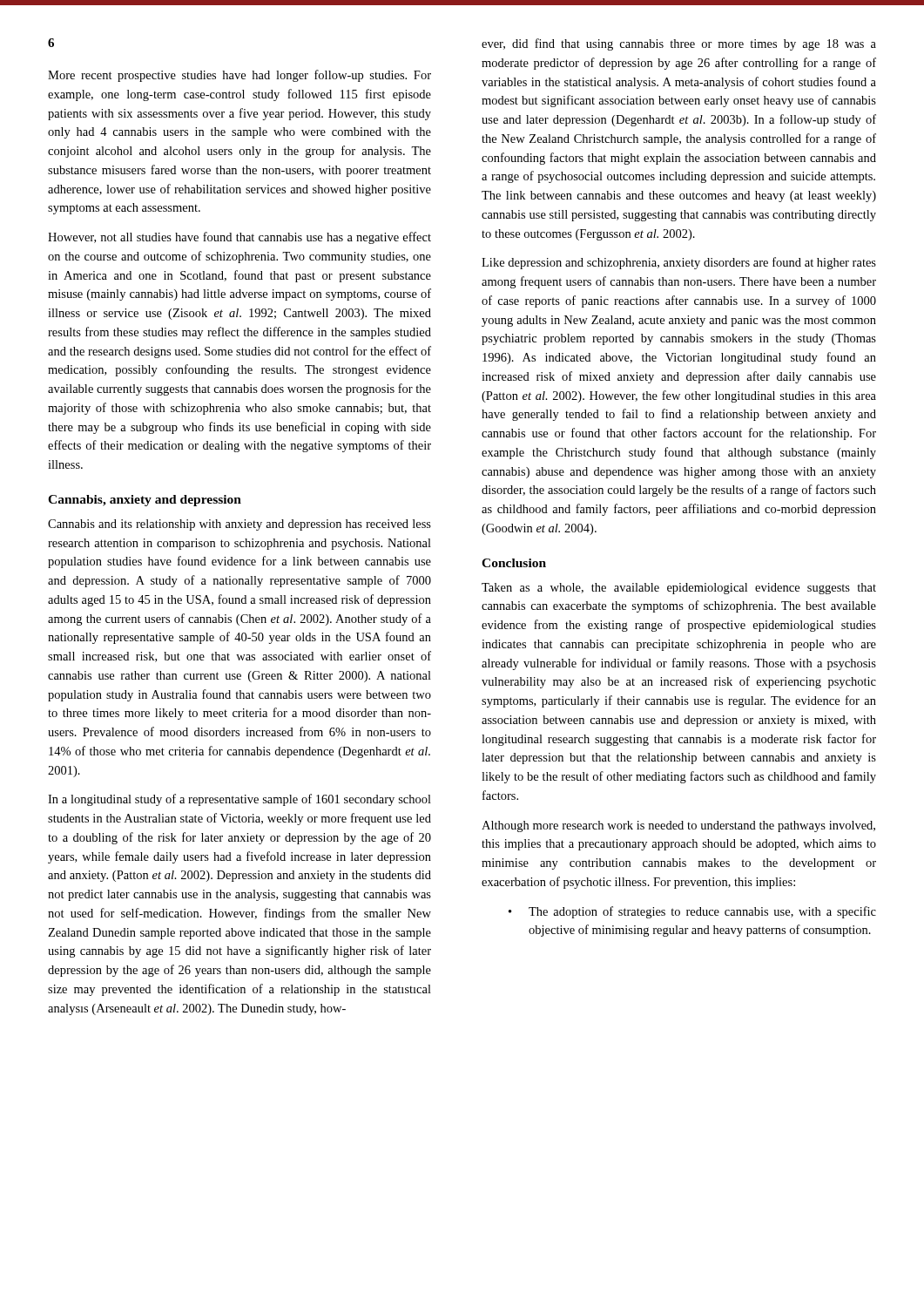Click the passage that begins "Like depression and"
924x1307 pixels.
click(x=679, y=396)
